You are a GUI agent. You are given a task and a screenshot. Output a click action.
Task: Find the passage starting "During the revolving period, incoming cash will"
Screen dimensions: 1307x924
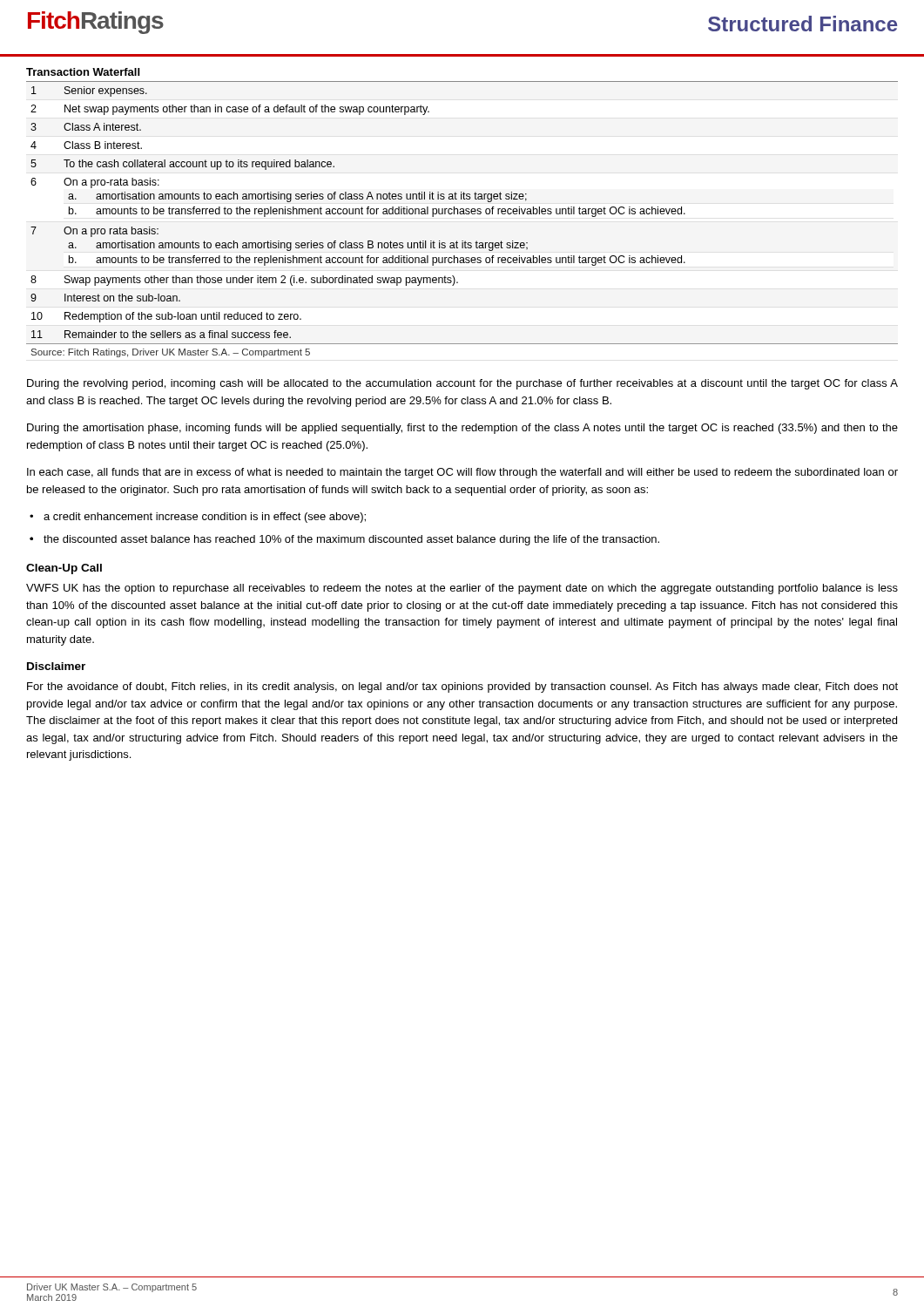point(462,391)
